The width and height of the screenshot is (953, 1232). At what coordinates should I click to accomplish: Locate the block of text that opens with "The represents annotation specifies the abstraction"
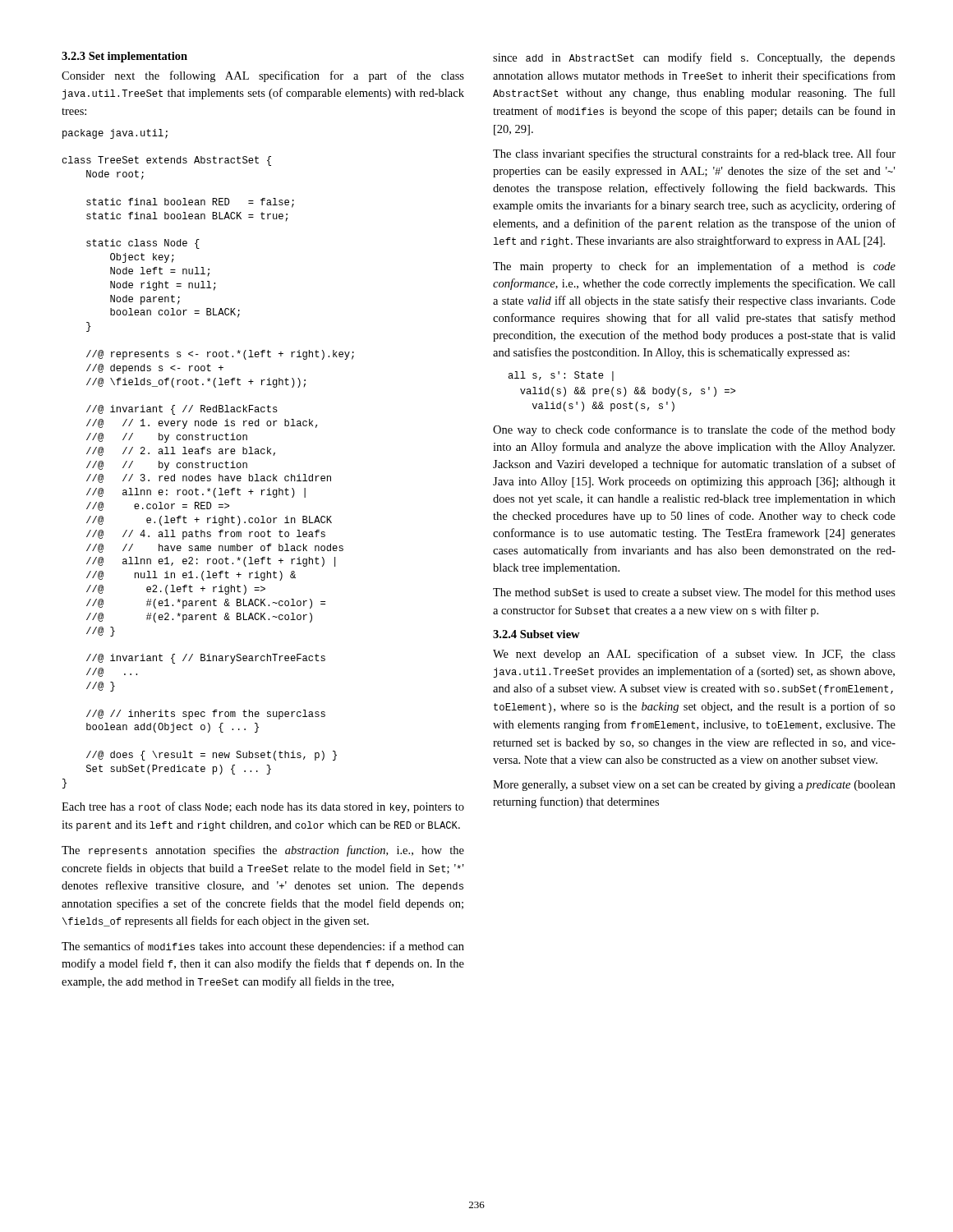click(x=263, y=886)
